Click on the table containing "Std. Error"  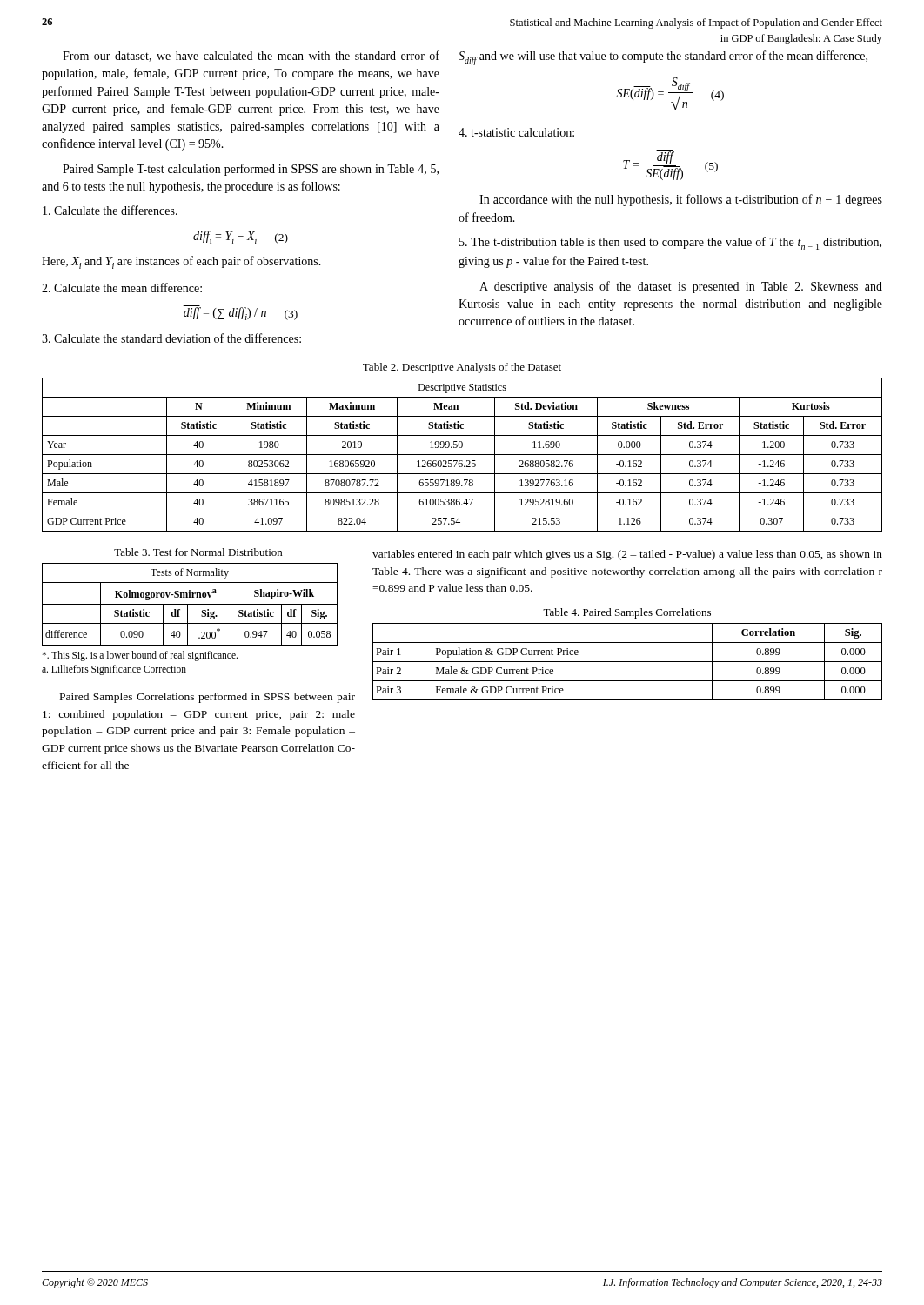pyautogui.click(x=462, y=455)
